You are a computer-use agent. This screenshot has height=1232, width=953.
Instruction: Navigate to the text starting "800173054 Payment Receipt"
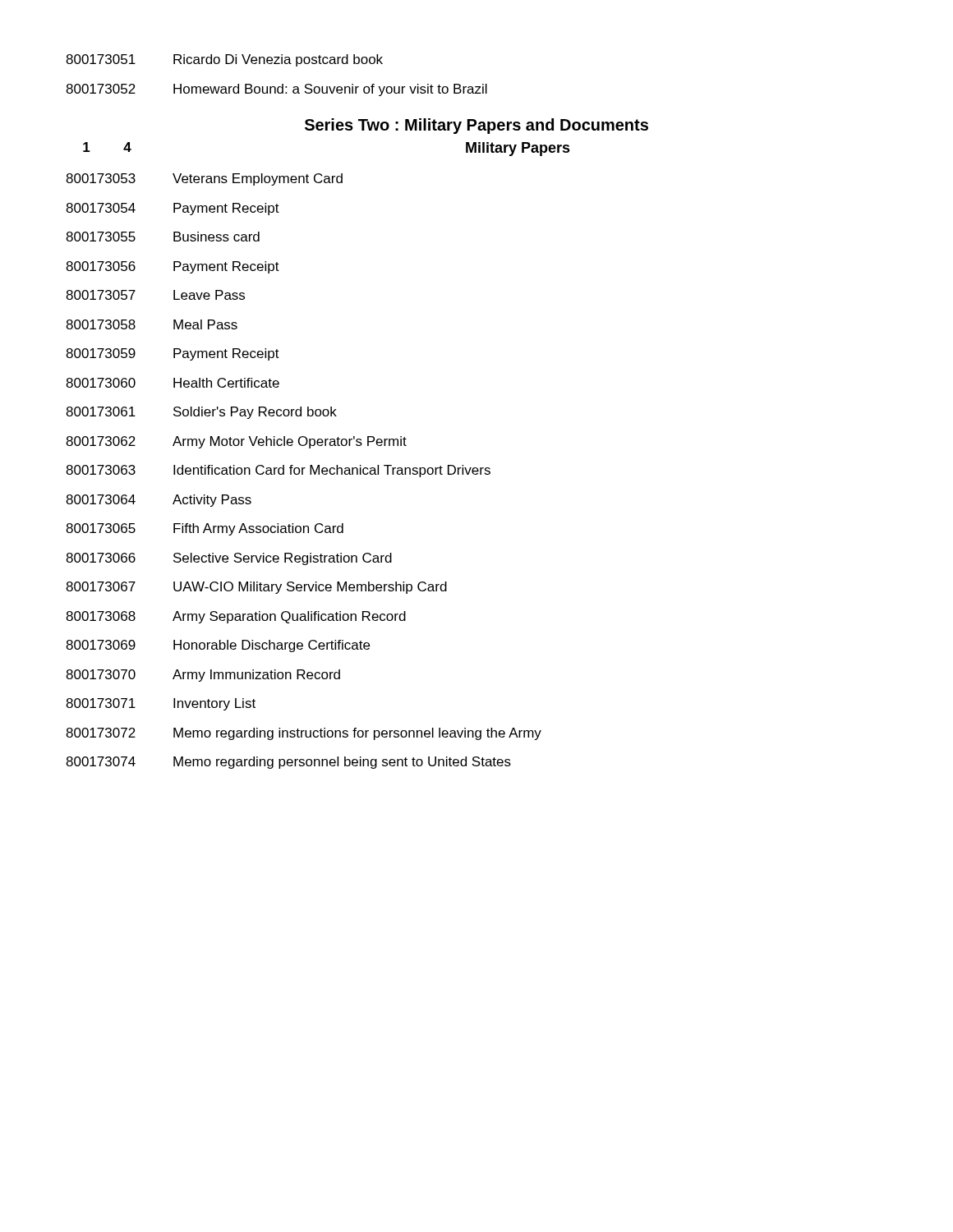click(x=173, y=209)
